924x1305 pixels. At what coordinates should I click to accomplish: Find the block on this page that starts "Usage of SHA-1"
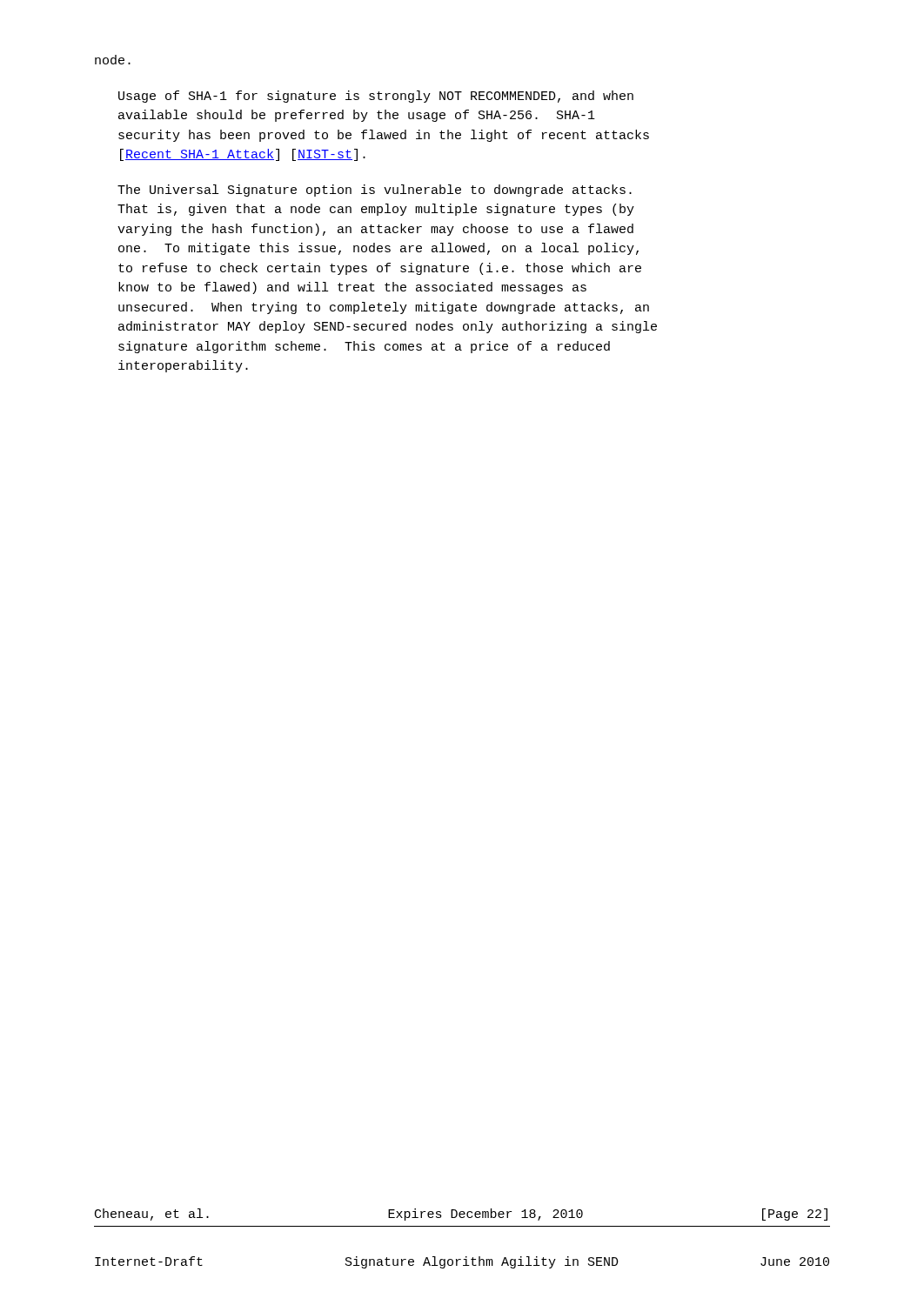coord(372,126)
